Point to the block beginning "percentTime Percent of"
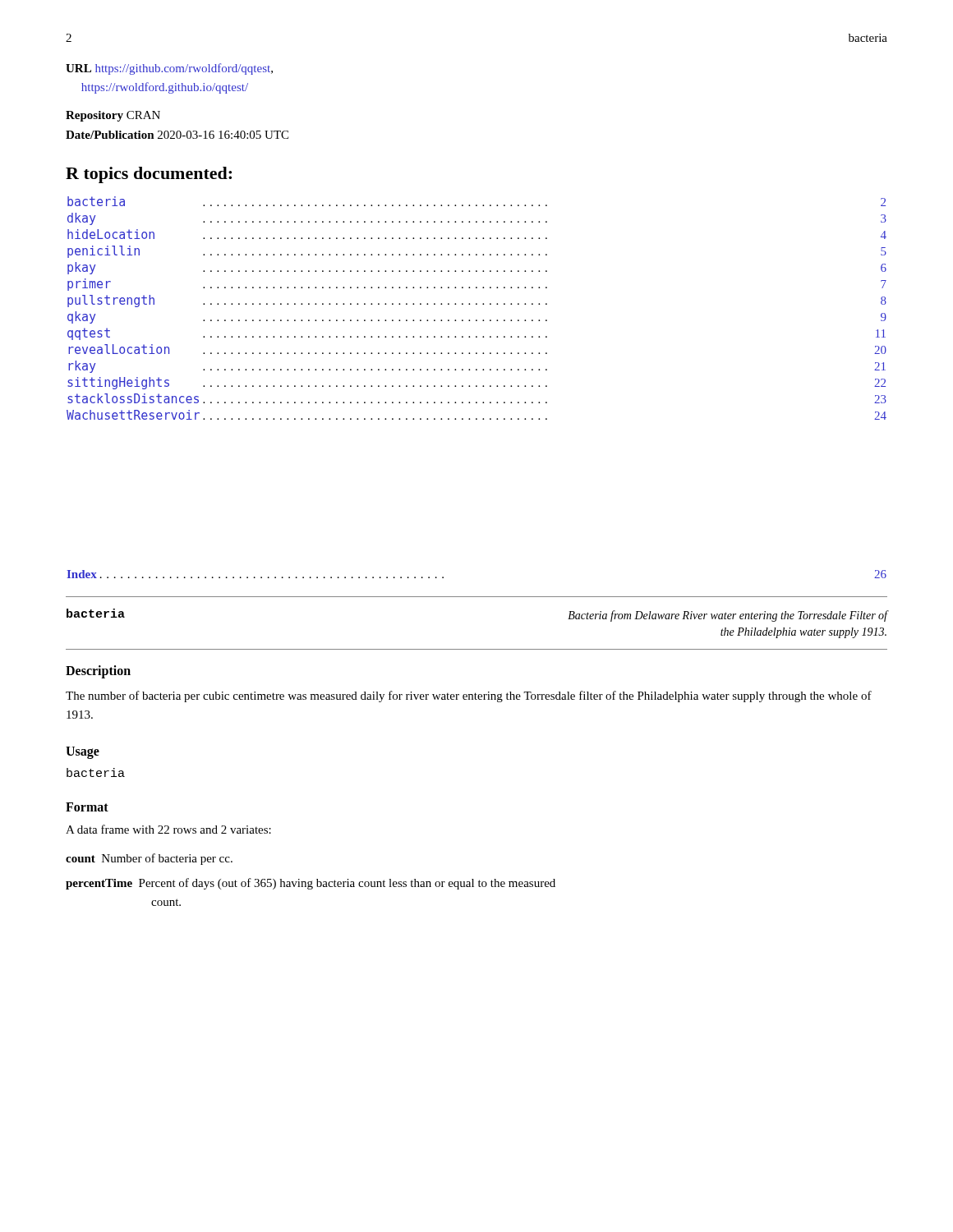953x1232 pixels. [x=311, y=892]
